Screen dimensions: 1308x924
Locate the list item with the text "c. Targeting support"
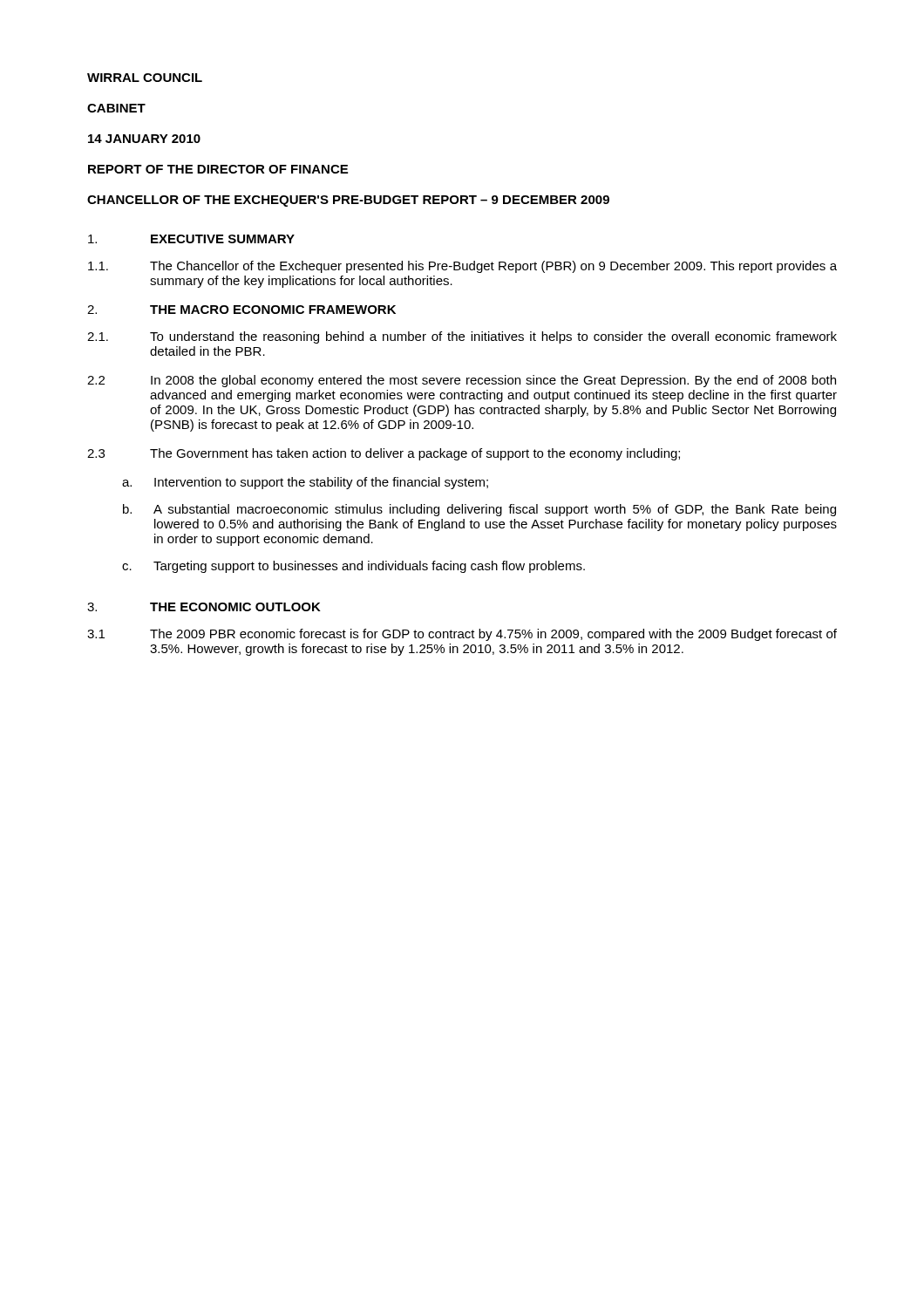click(479, 566)
